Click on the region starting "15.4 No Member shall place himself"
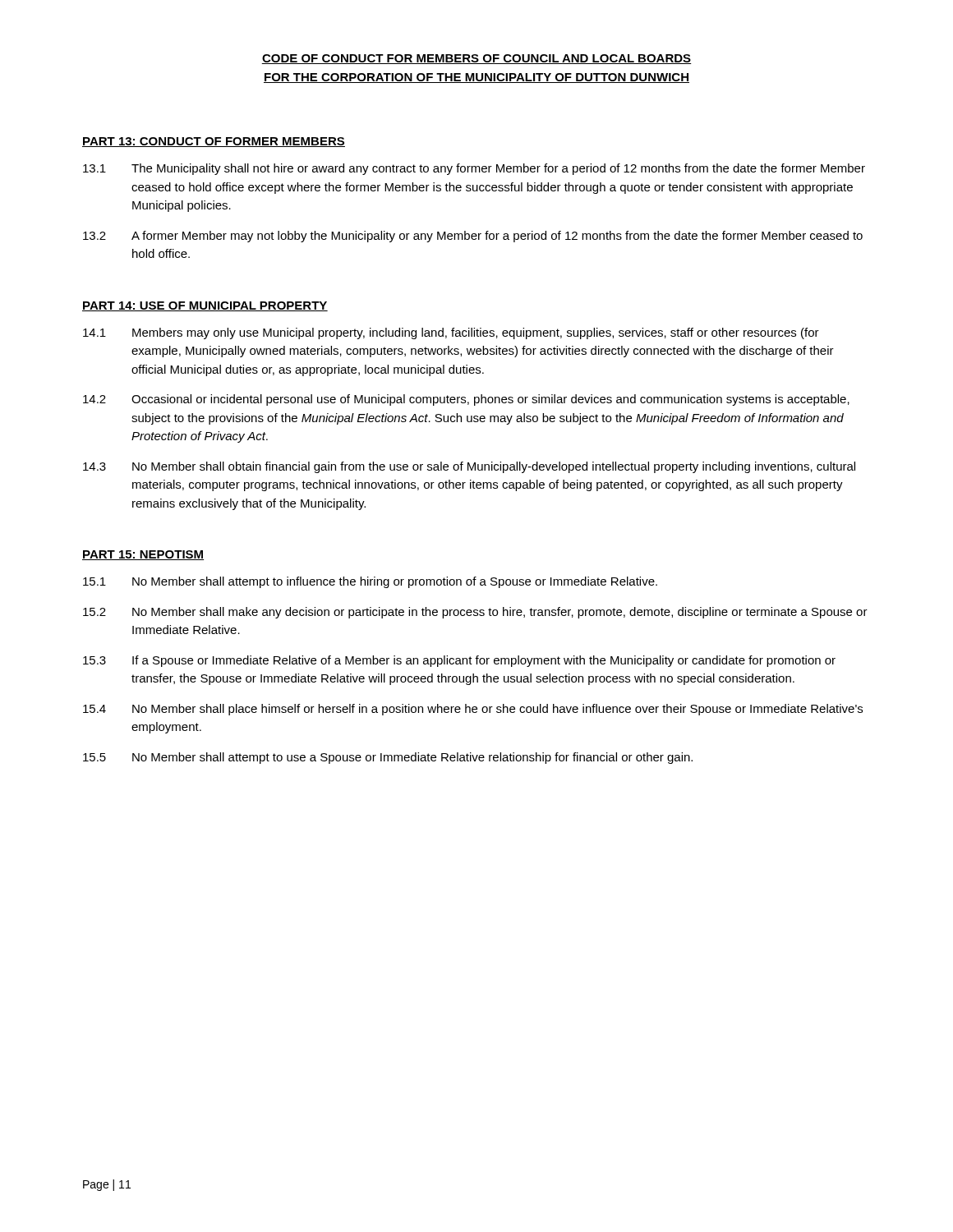 tap(476, 718)
